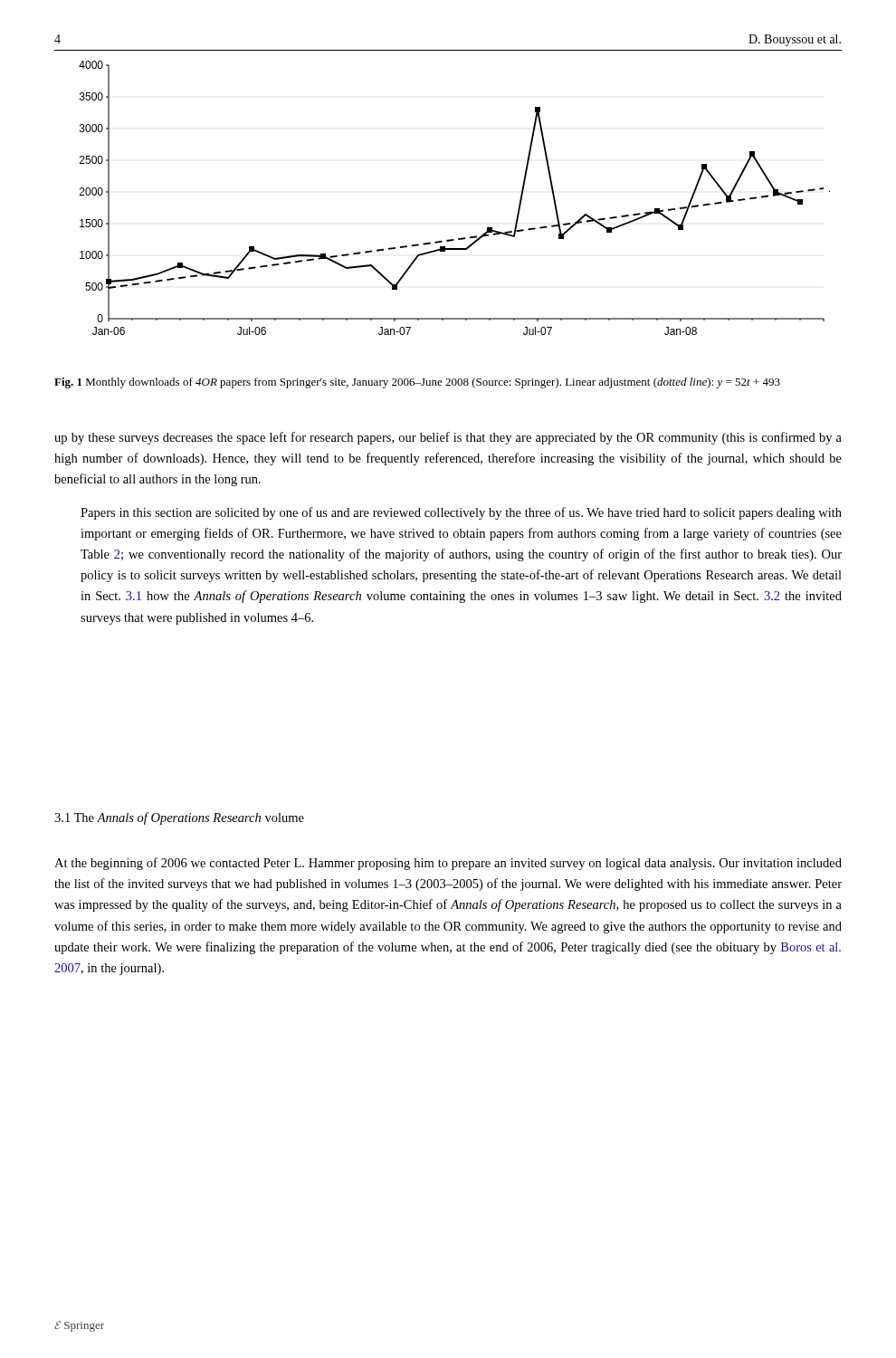
Task: Where is the caption that starts "Fig. 1 Monthly downloads"?
Action: [417, 382]
